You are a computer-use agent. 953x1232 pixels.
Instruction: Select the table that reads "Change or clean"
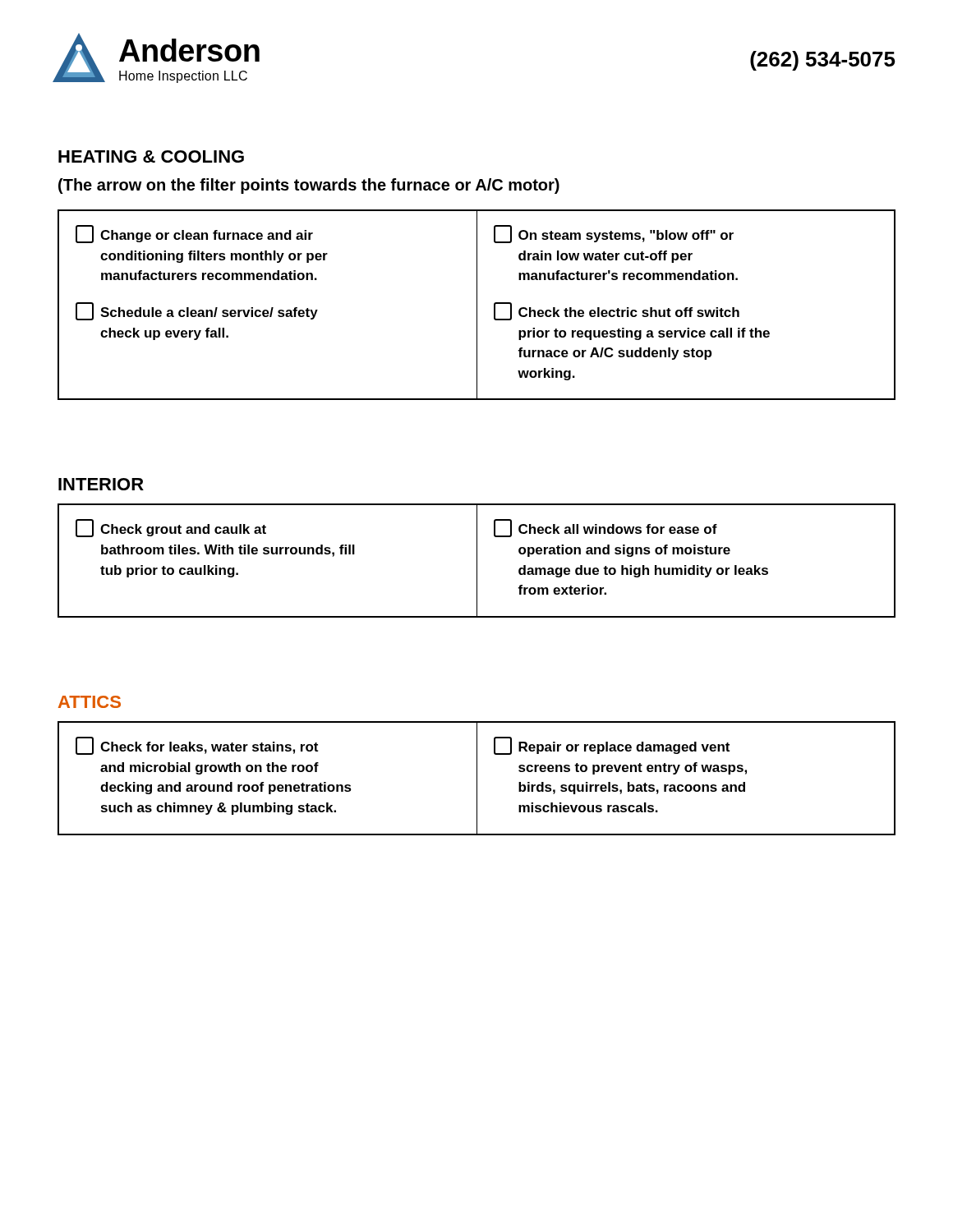click(476, 305)
